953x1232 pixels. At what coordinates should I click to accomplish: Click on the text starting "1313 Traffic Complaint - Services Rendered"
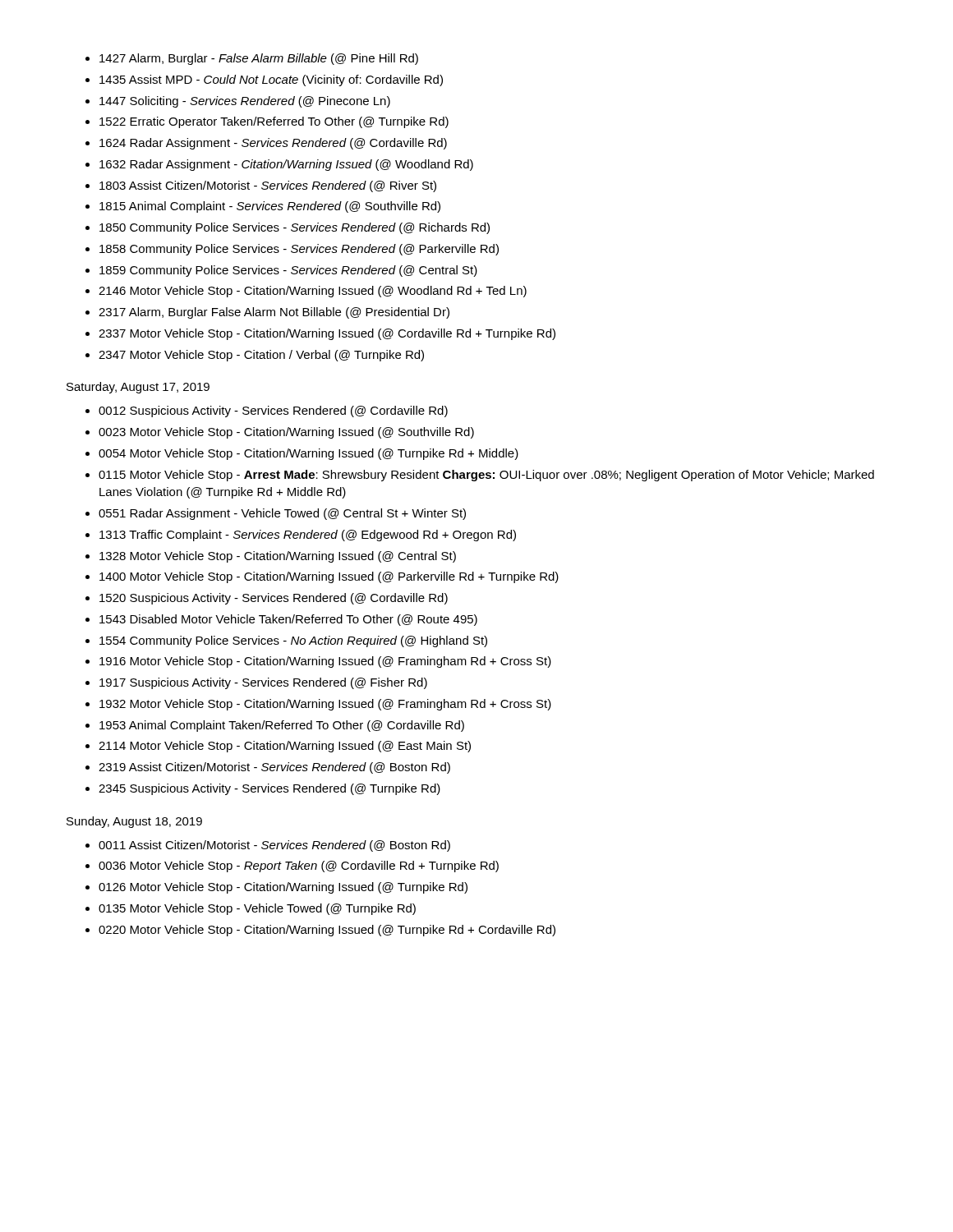coord(308,534)
